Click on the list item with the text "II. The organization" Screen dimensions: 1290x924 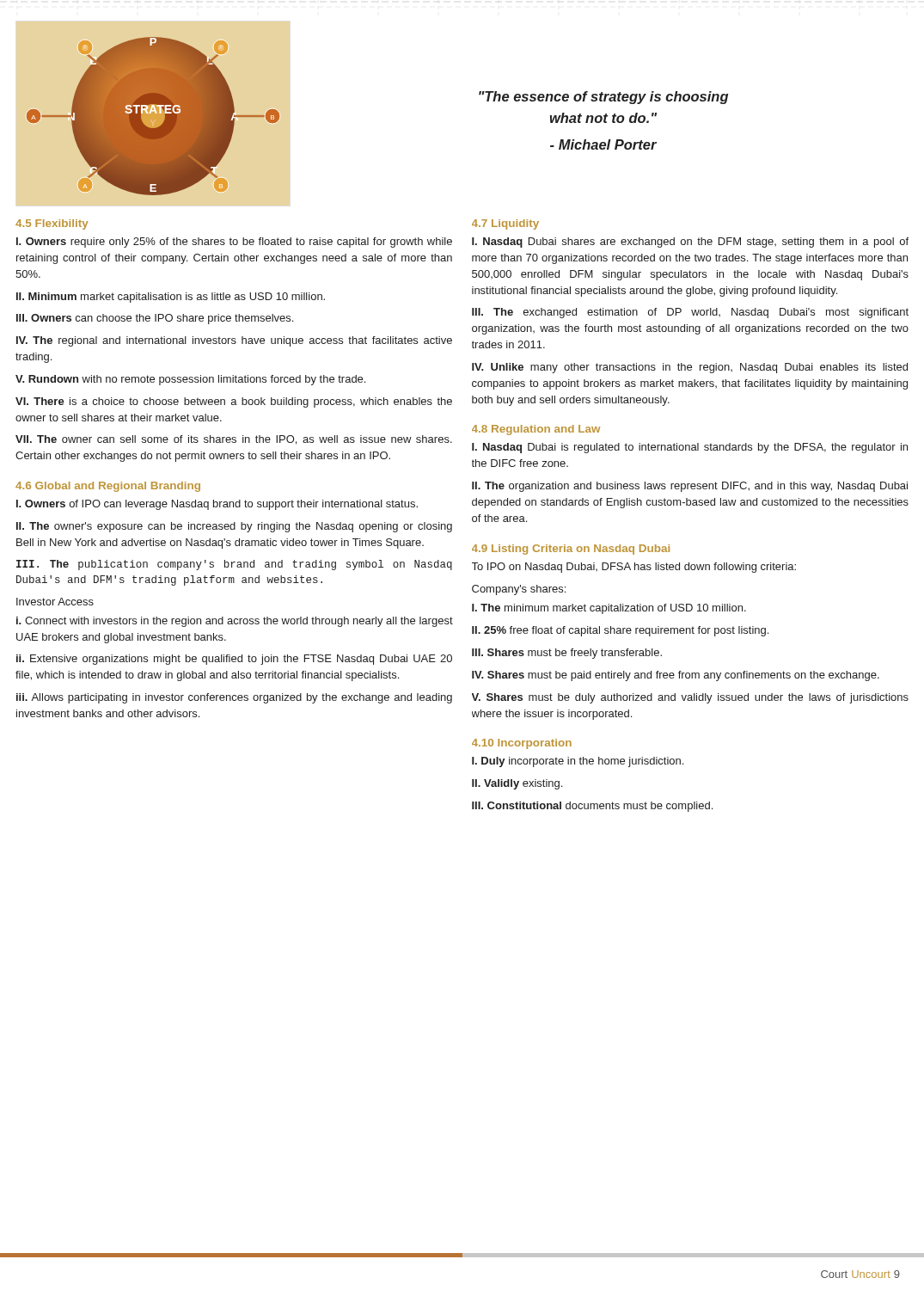[690, 502]
